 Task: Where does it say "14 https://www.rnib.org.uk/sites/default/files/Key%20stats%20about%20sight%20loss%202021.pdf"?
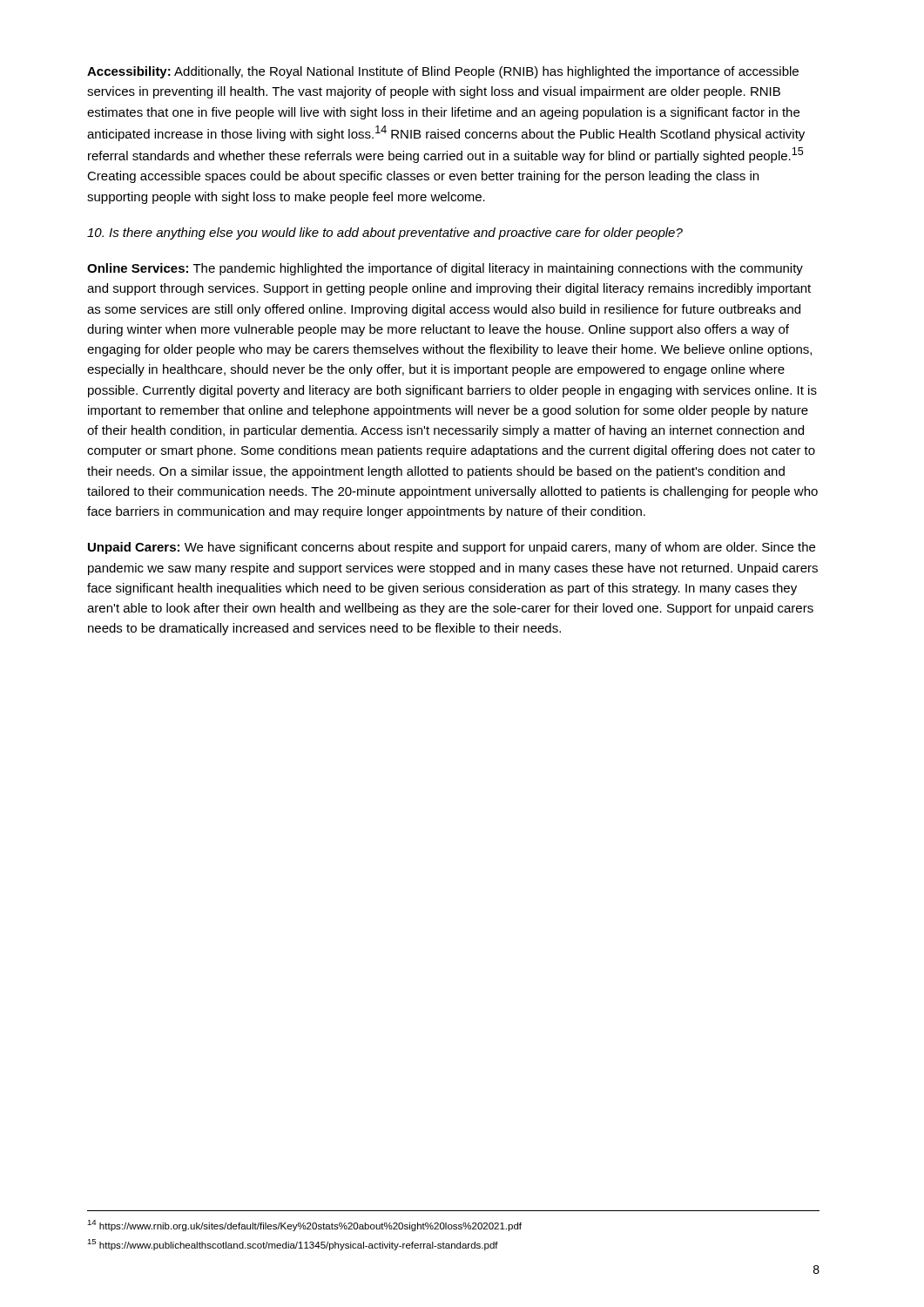coord(304,1224)
